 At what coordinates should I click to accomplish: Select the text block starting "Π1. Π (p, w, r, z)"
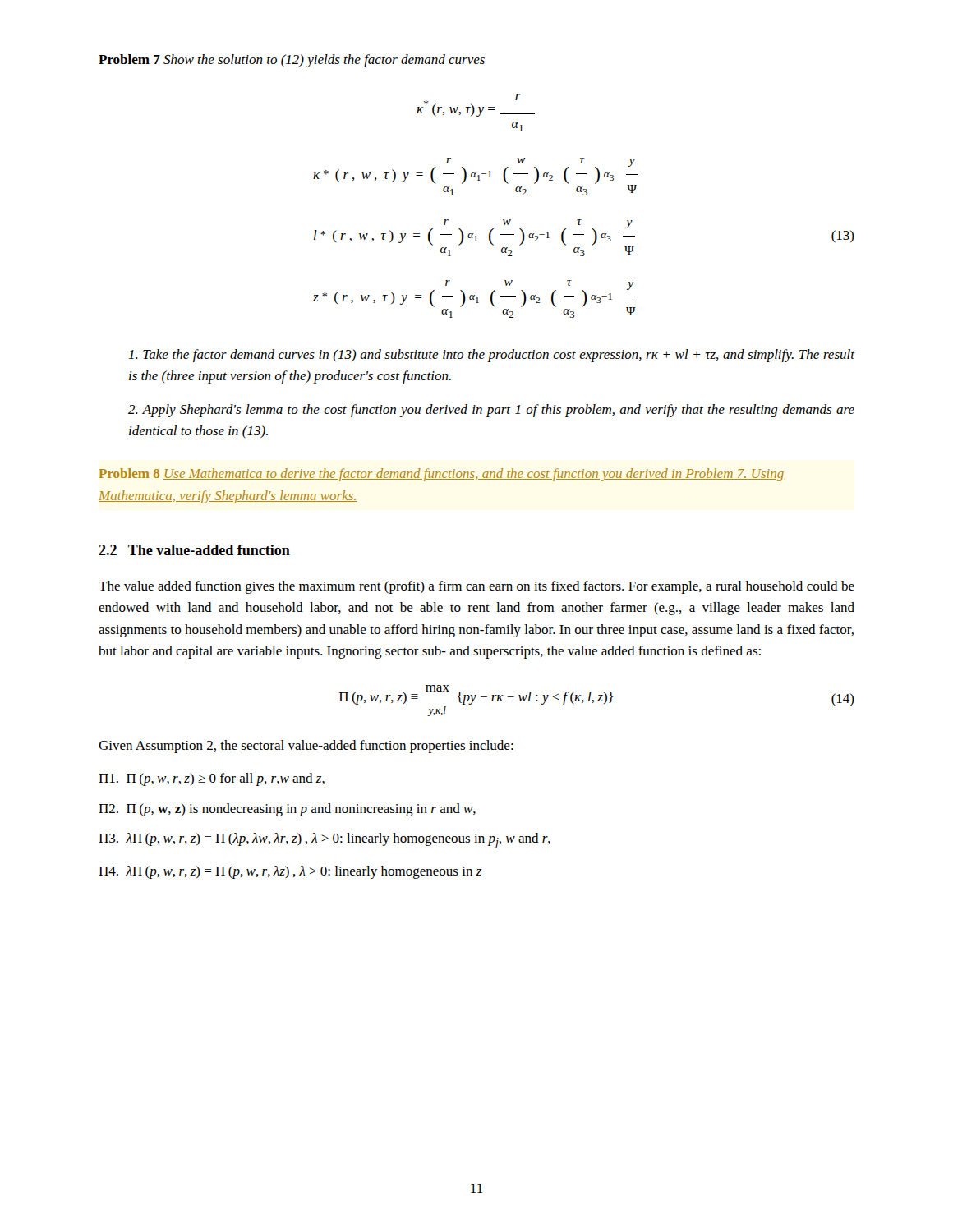(212, 779)
